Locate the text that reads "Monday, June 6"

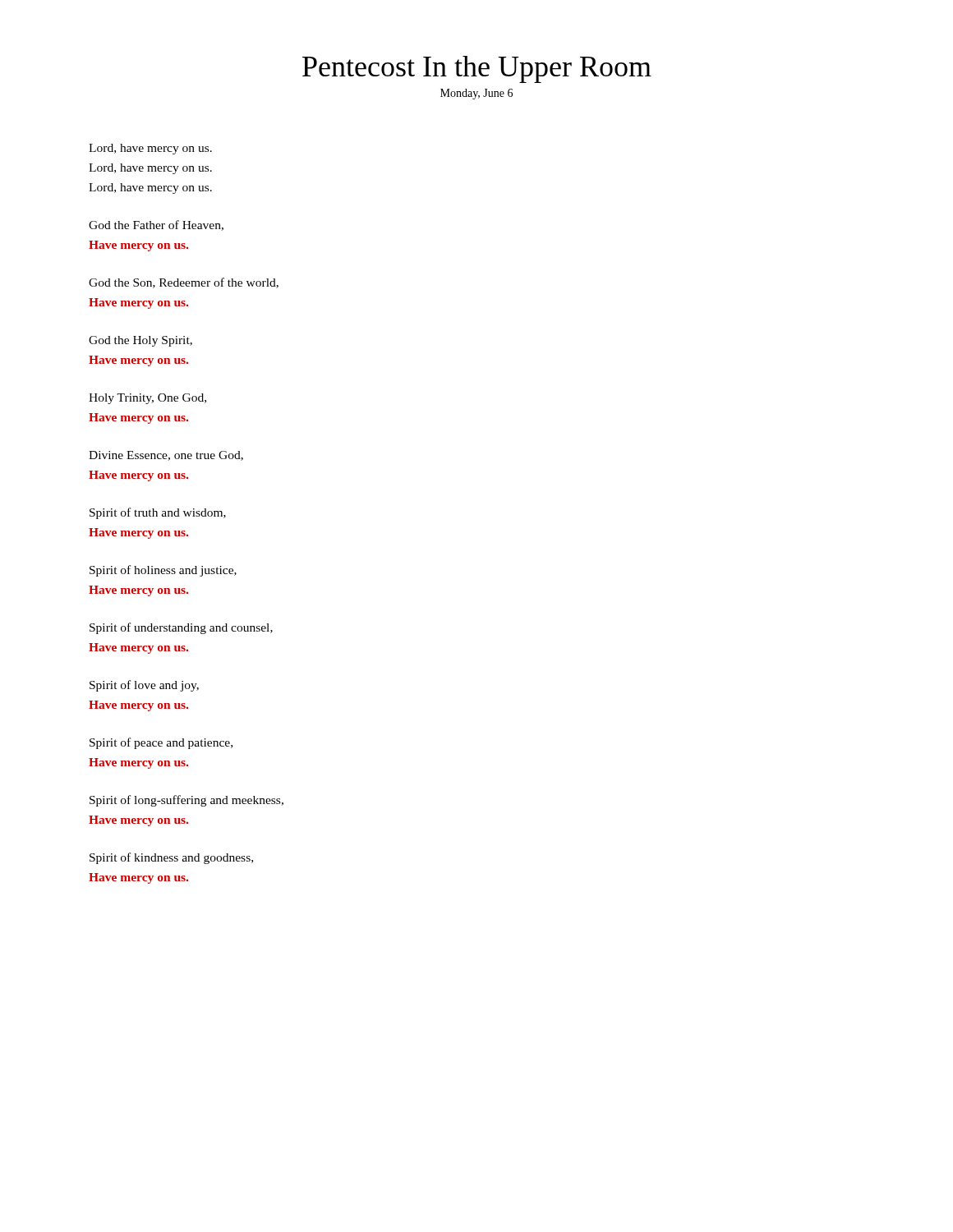pyautogui.click(x=476, y=94)
